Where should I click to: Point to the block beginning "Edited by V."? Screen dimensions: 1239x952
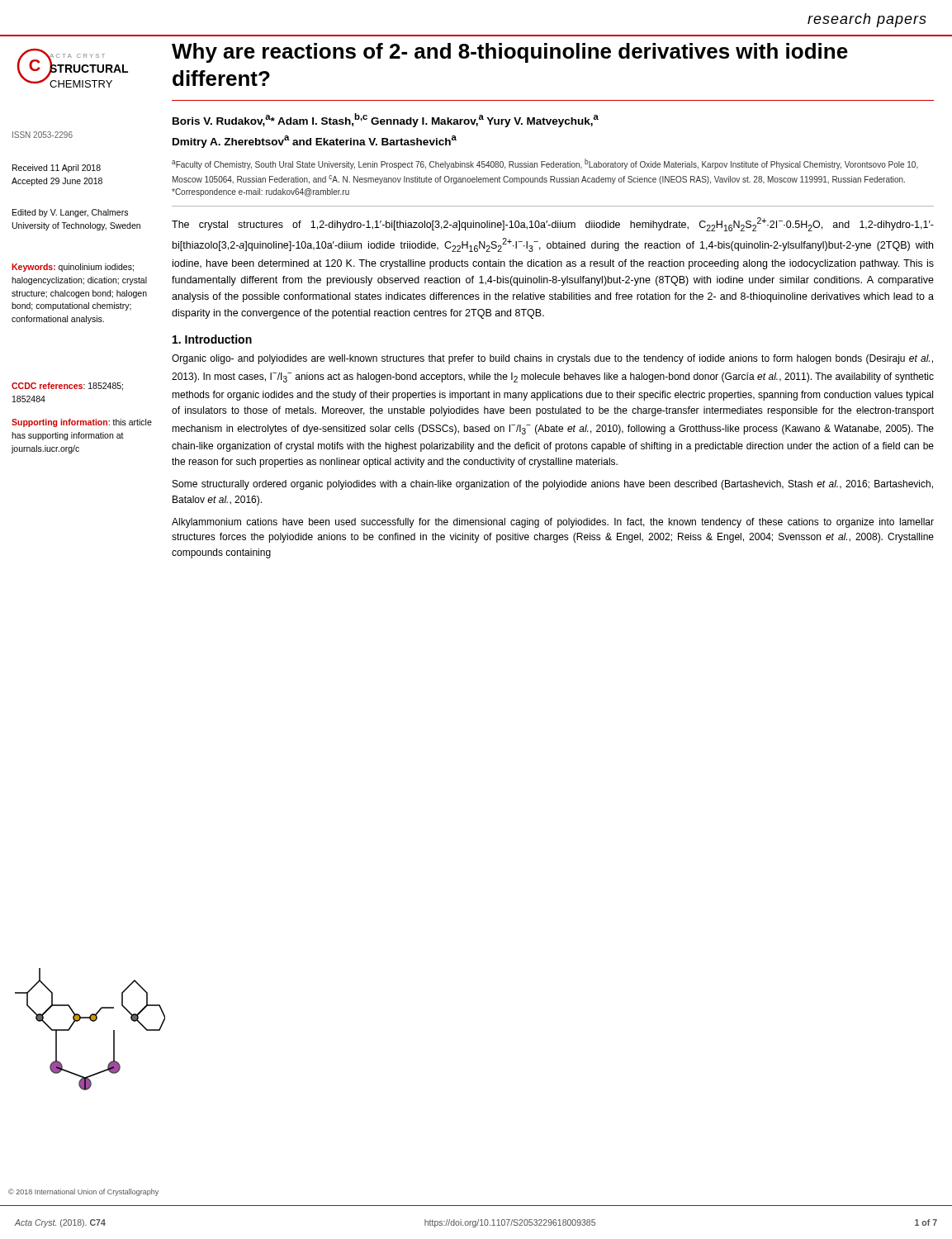(x=76, y=219)
